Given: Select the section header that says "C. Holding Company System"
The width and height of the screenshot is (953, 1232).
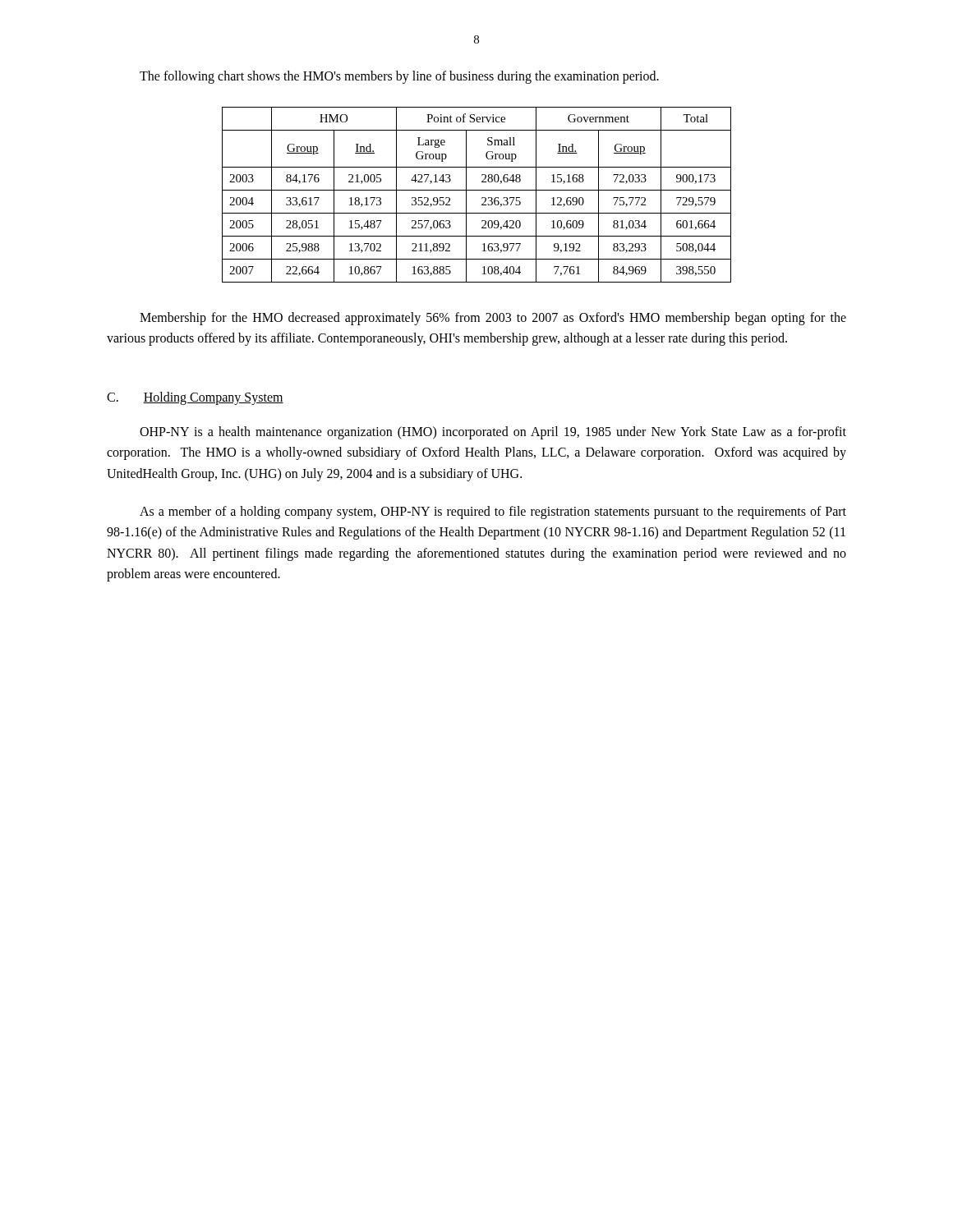Looking at the screenshot, I should [195, 397].
